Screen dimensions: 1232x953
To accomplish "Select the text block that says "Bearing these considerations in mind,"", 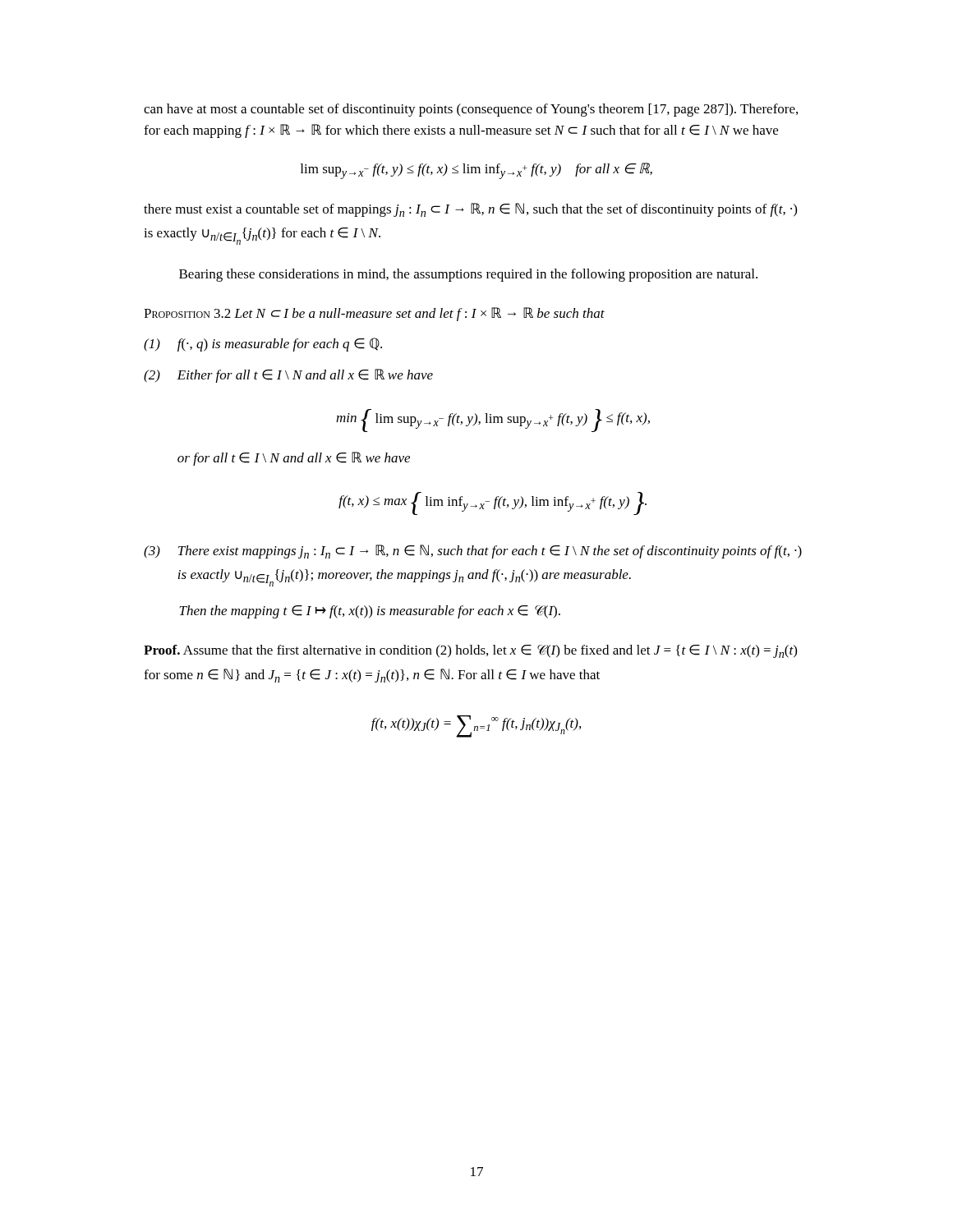I will tap(476, 274).
